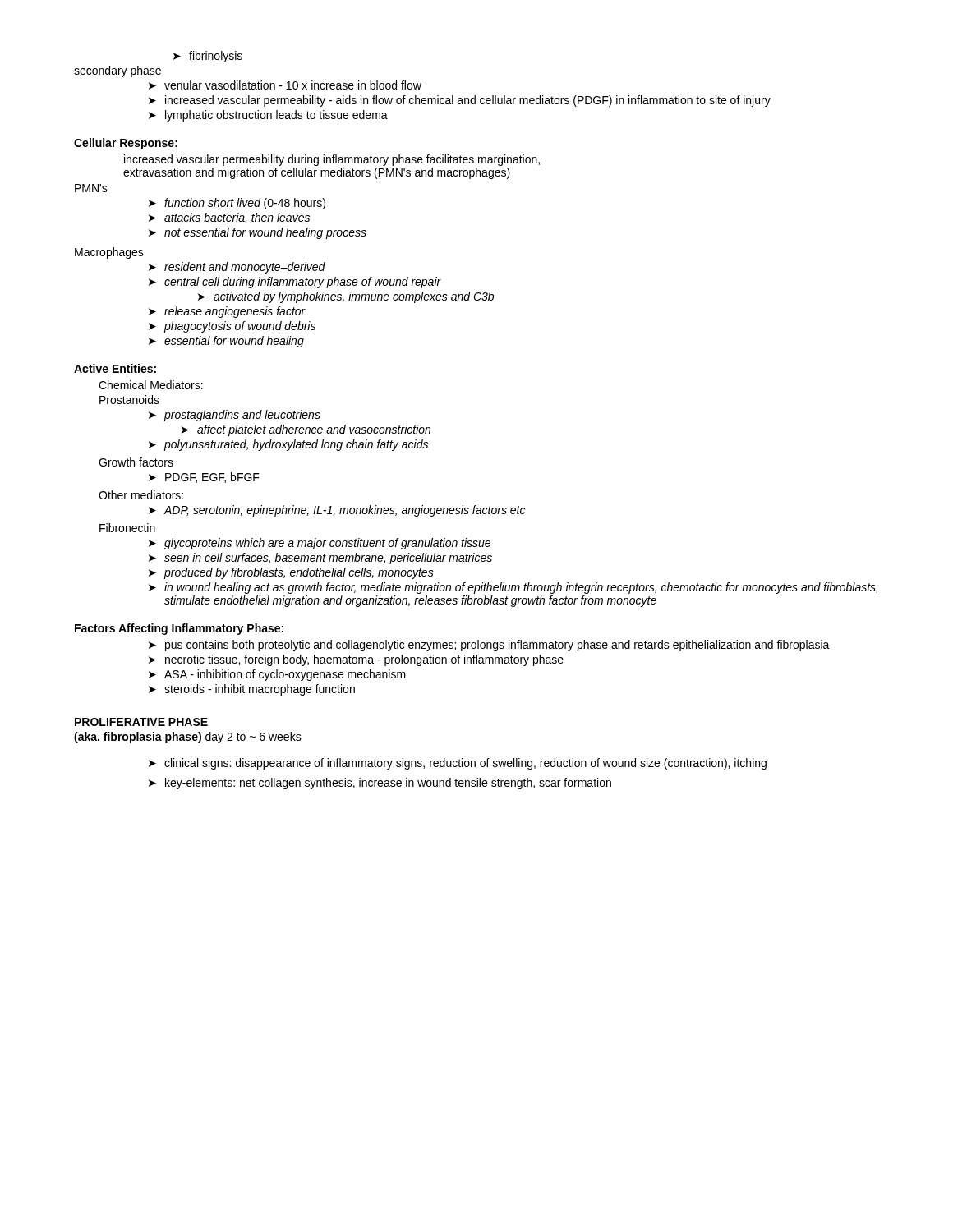Image resolution: width=953 pixels, height=1232 pixels.
Task: Click the passage that begins "➤ pus contains both"
Action: pos(509,645)
